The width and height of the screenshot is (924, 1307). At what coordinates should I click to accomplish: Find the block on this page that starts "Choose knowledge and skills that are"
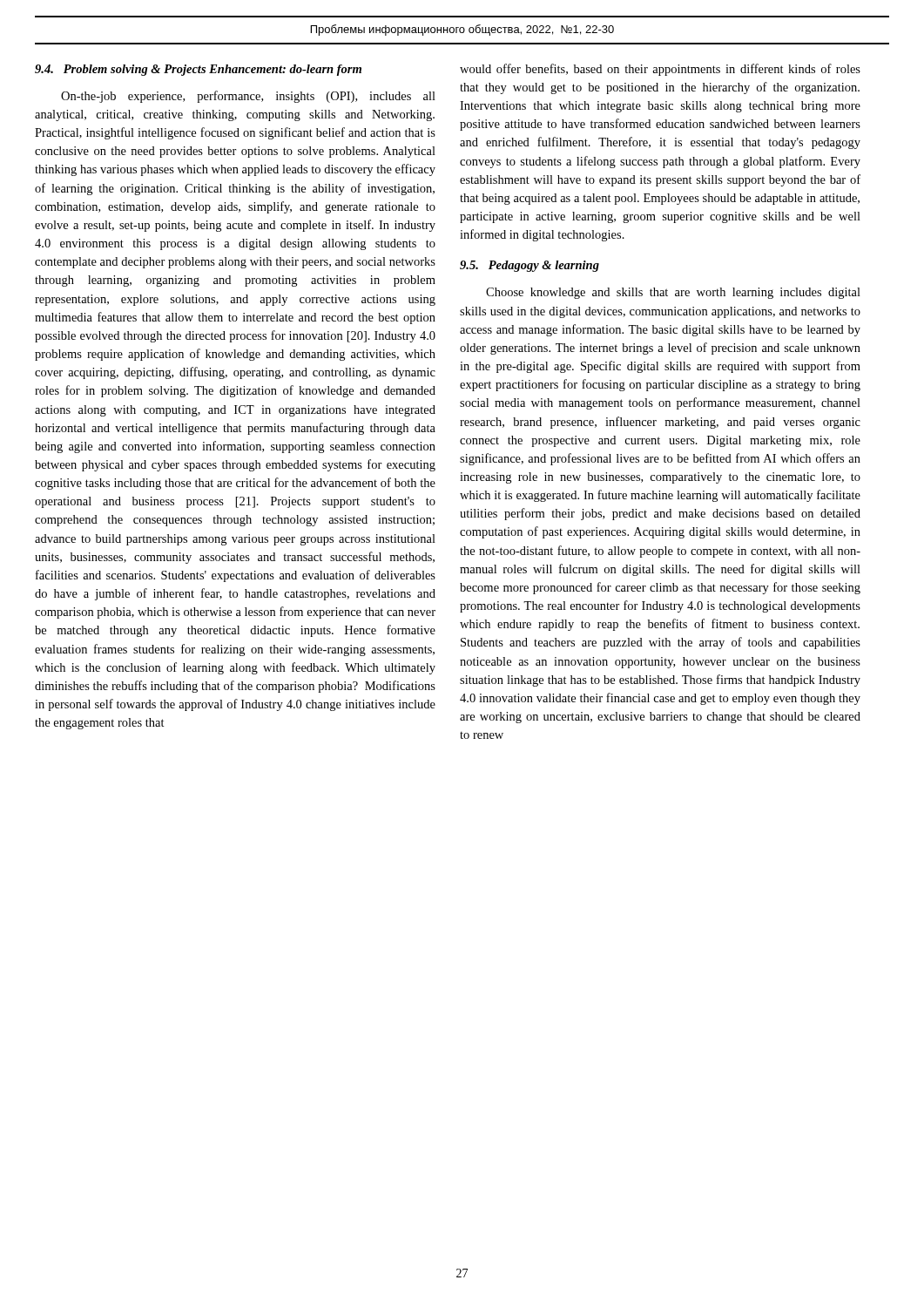pos(660,513)
